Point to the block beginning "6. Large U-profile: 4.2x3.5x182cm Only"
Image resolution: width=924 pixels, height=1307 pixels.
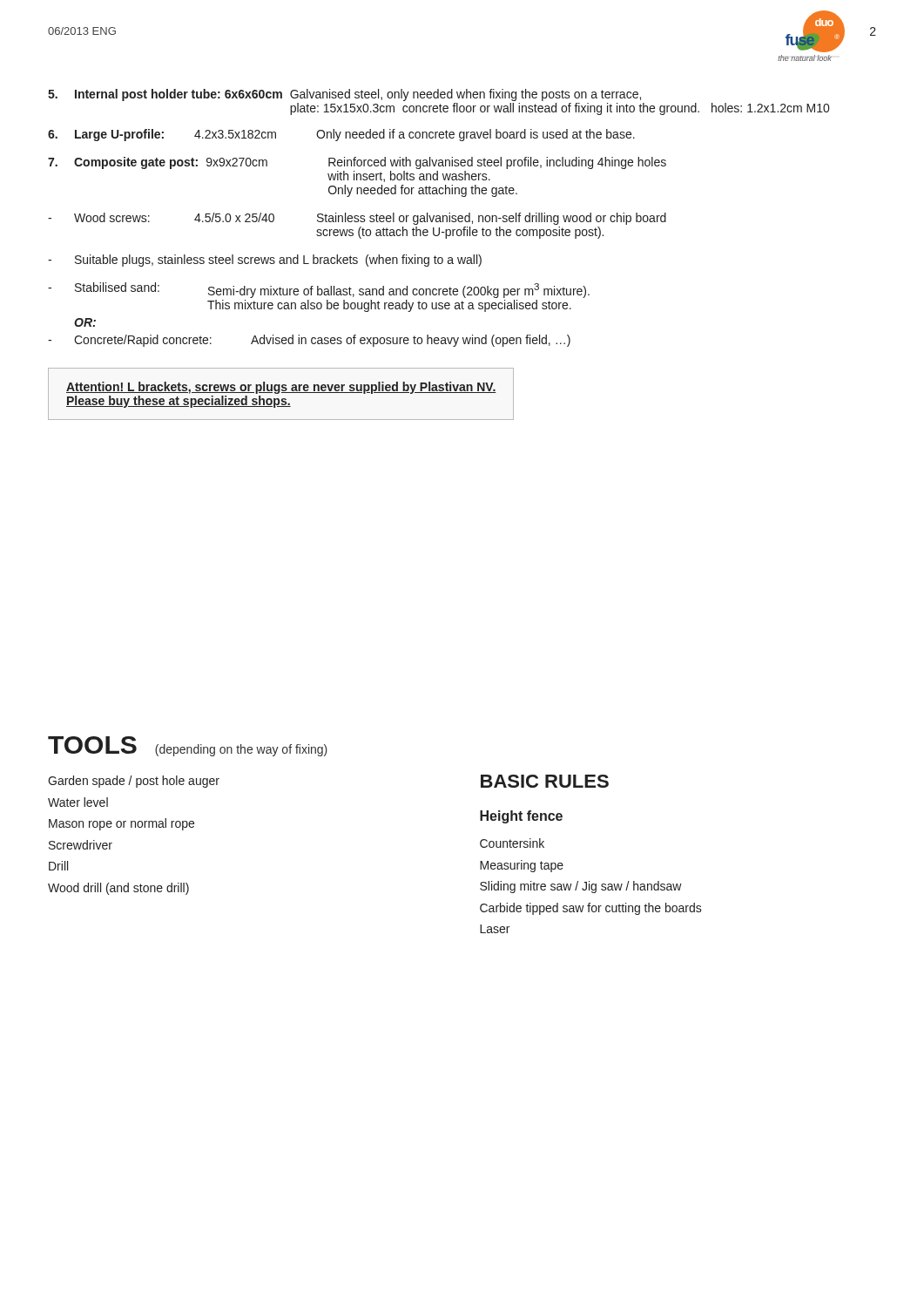point(462,134)
